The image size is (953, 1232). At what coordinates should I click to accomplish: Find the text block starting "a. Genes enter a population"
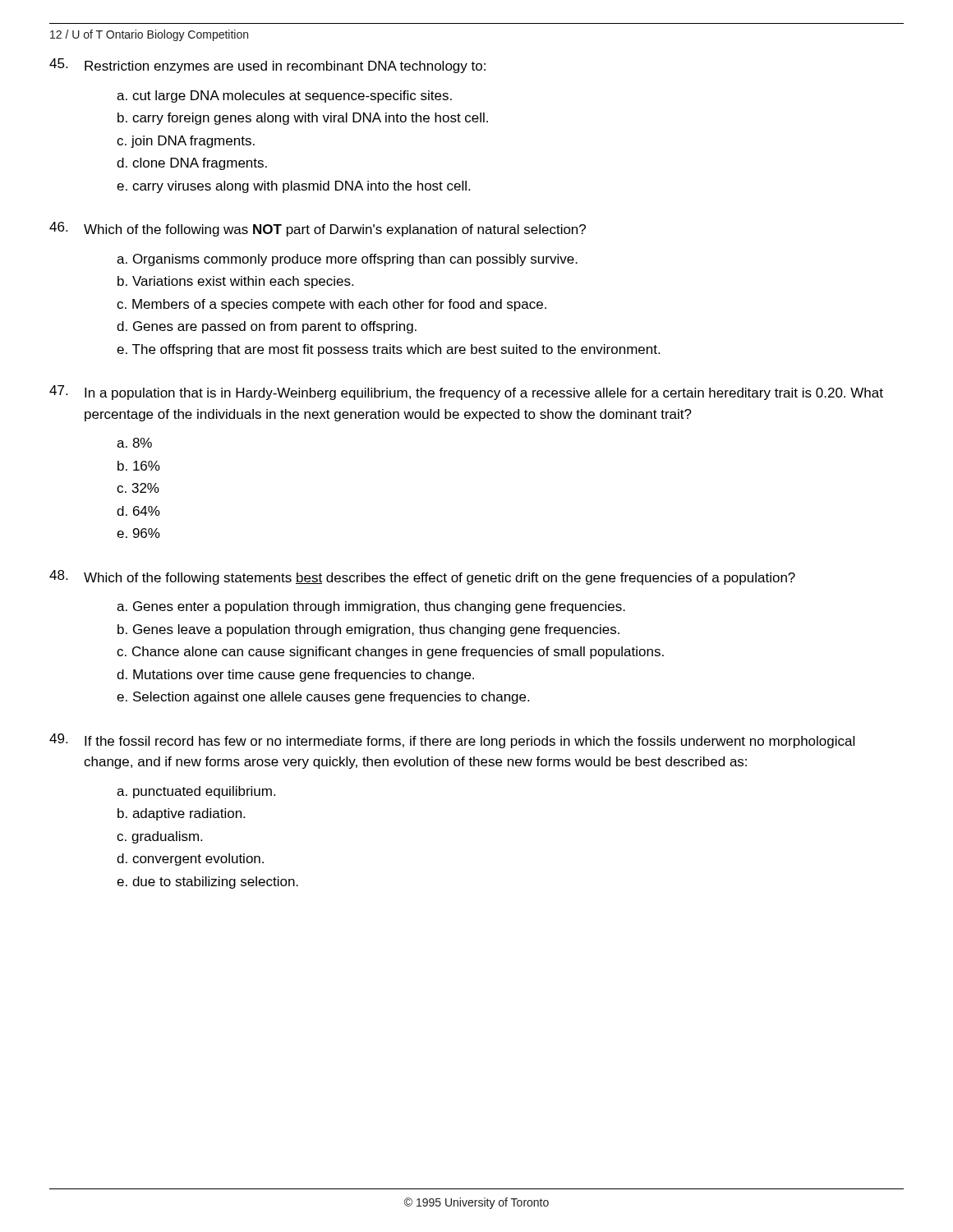371,607
